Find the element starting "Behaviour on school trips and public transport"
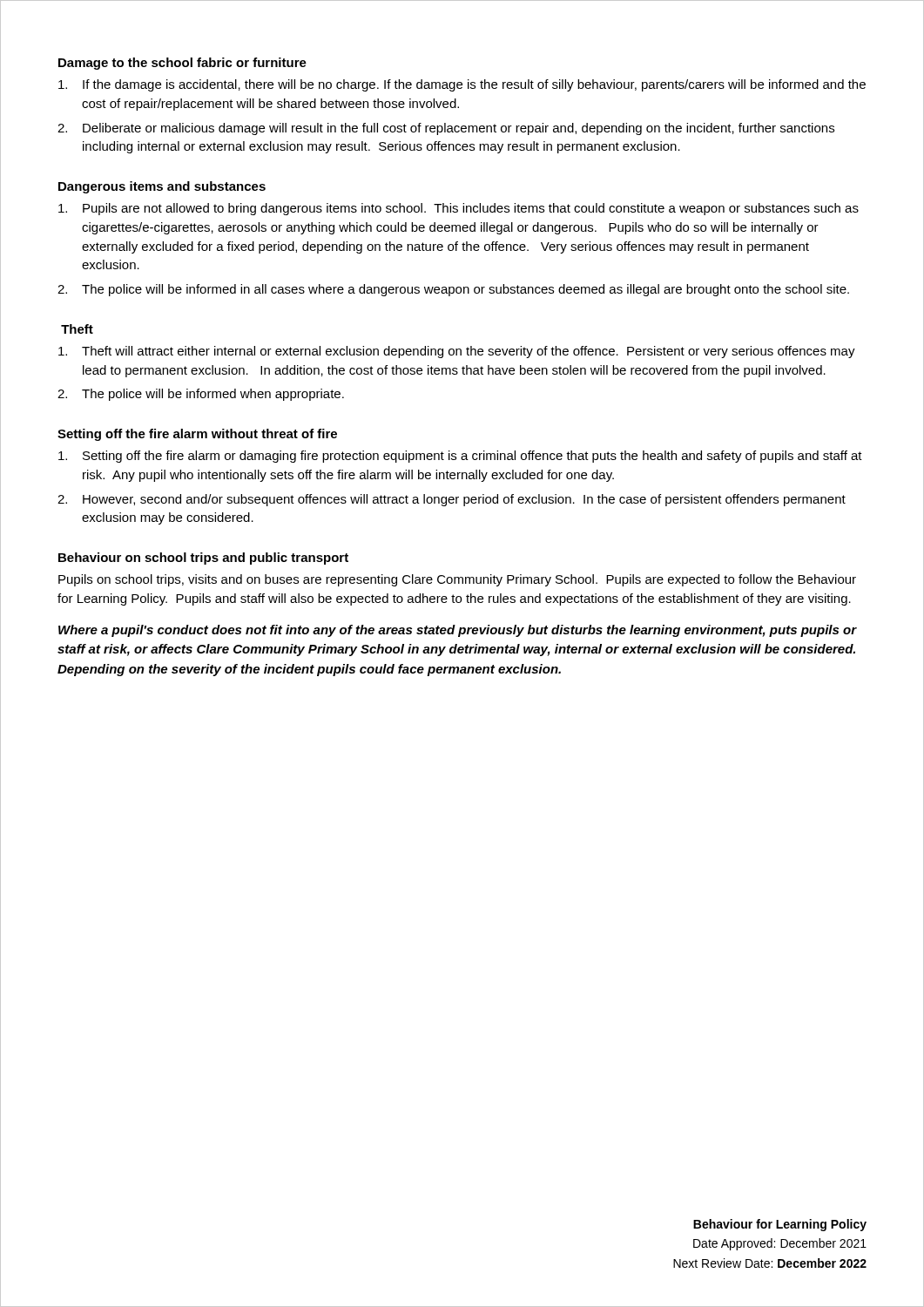The width and height of the screenshot is (924, 1307). pos(203,557)
